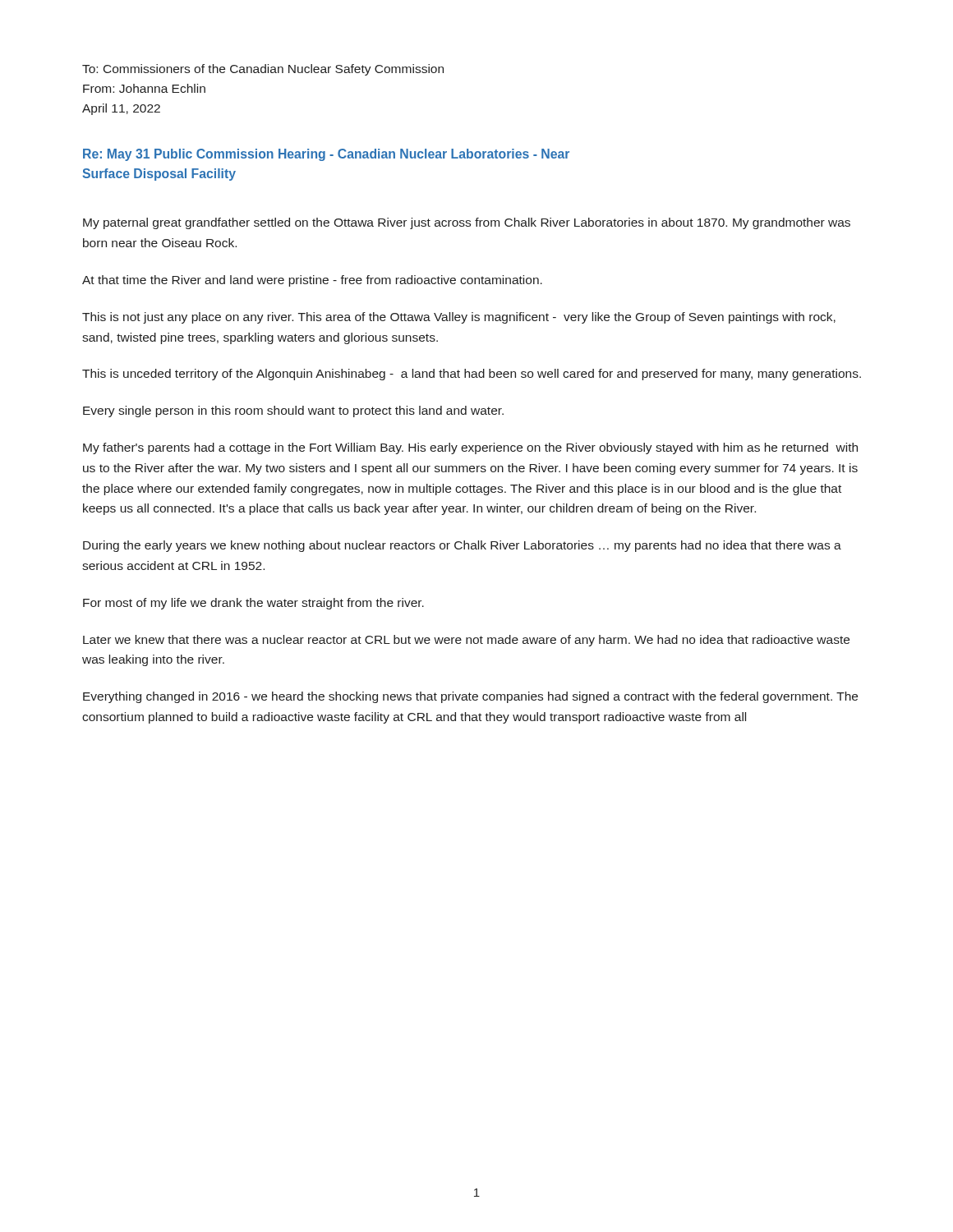
Task: Point to the text block starting "To: Commissioners of the"
Action: point(263,70)
